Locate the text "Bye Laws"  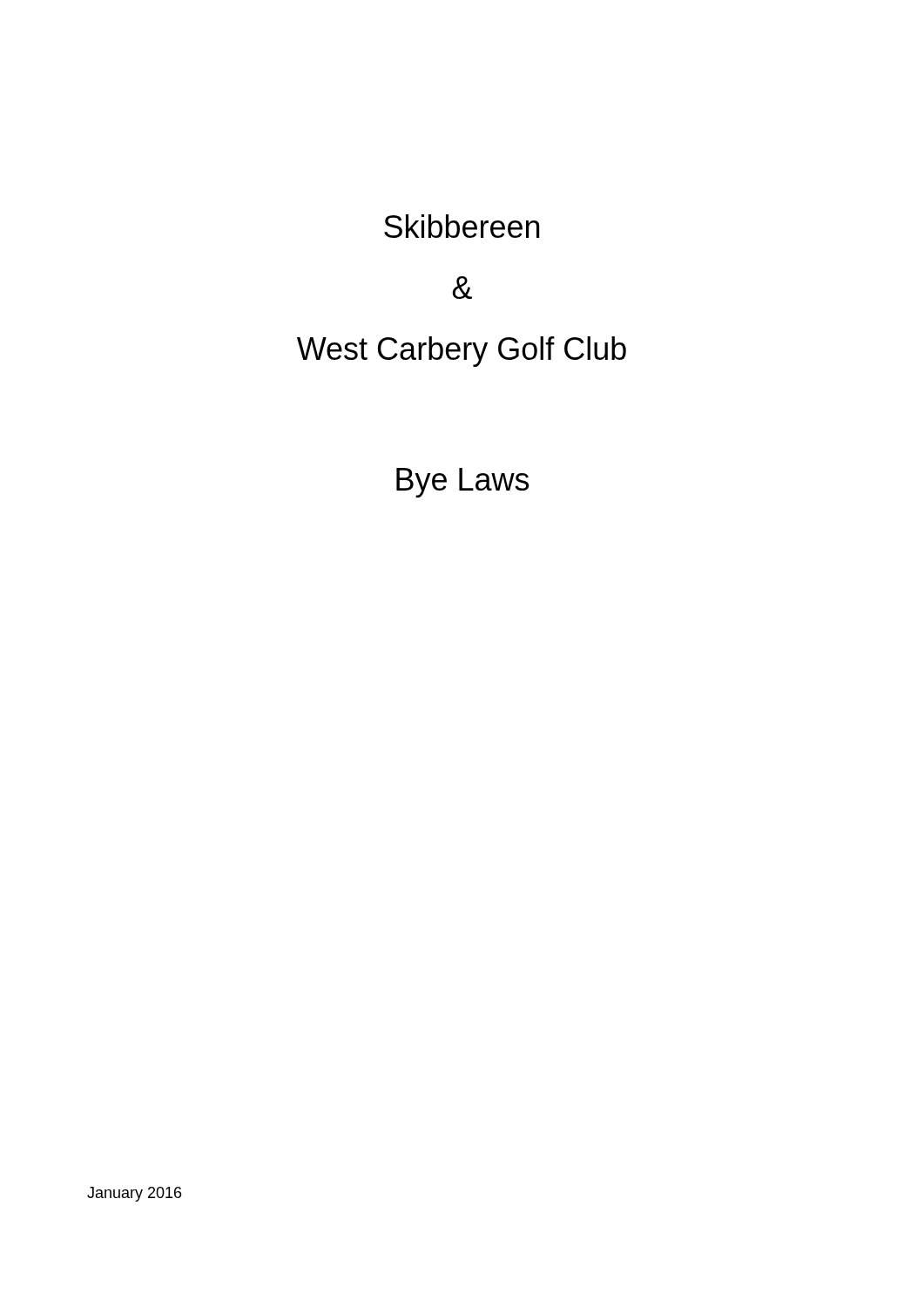[x=462, y=480]
